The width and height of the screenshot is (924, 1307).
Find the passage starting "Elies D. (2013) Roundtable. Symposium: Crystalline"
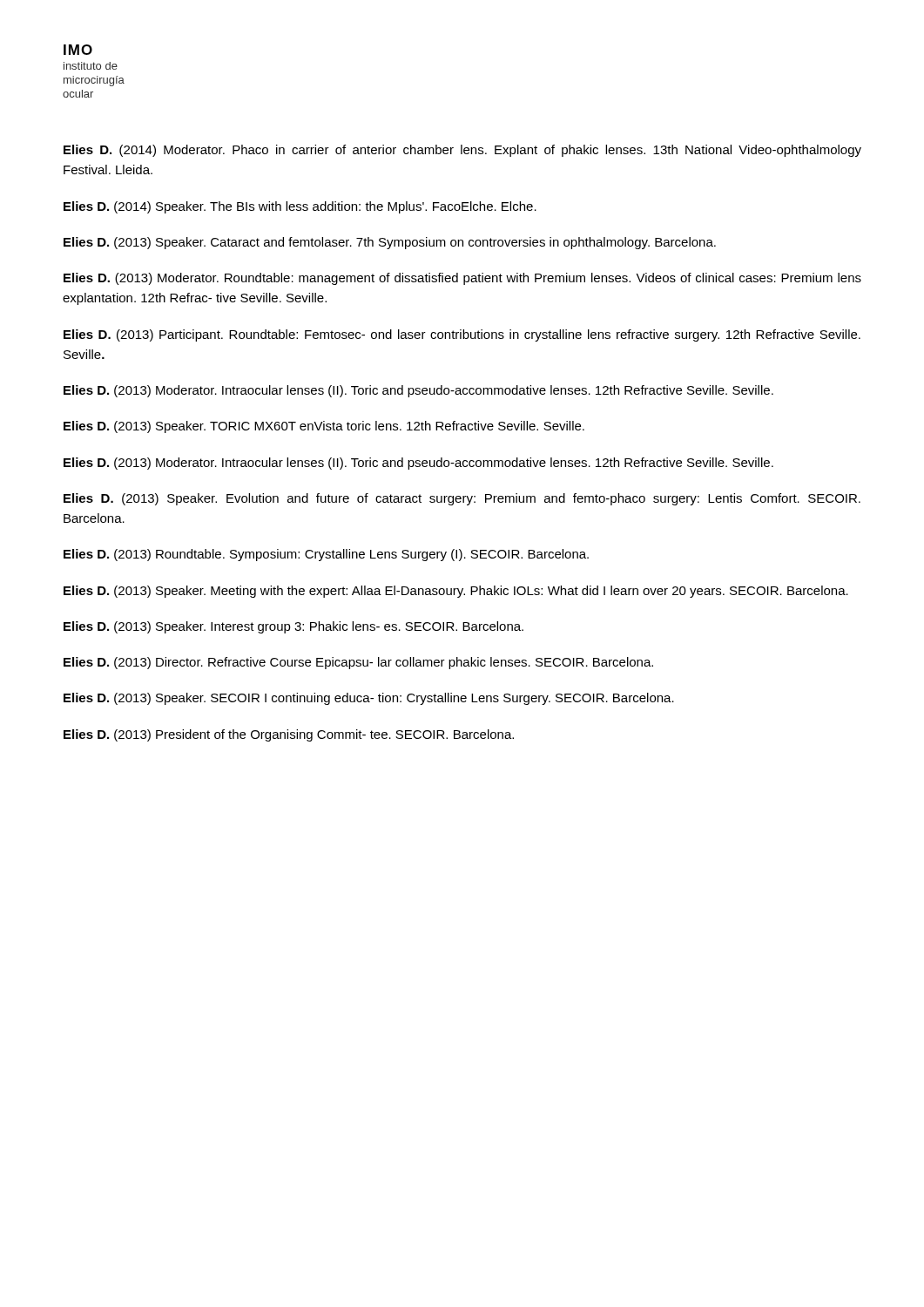(x=326, y=554)
